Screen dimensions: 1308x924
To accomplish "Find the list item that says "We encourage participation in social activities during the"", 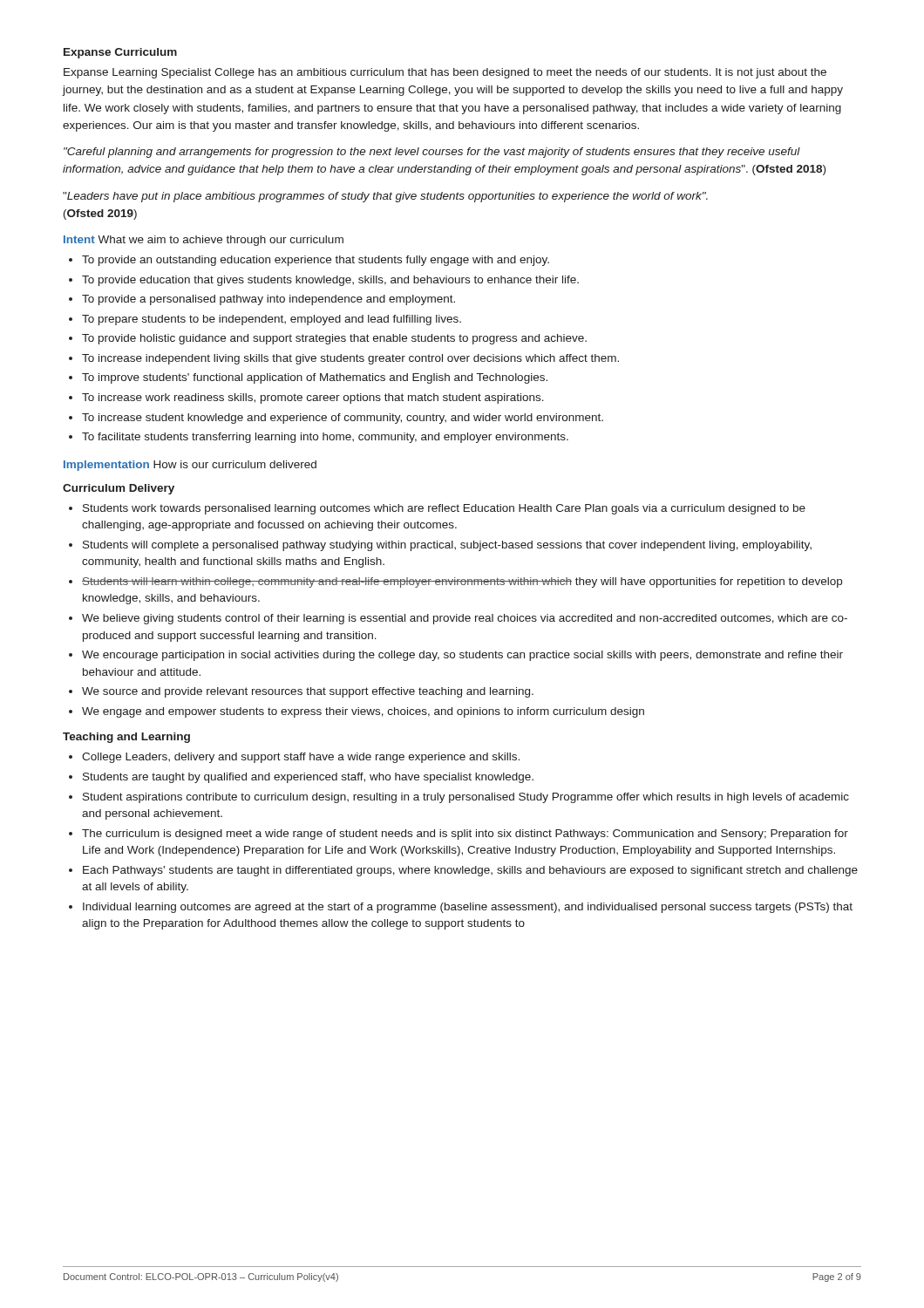I will coord(462,663).
